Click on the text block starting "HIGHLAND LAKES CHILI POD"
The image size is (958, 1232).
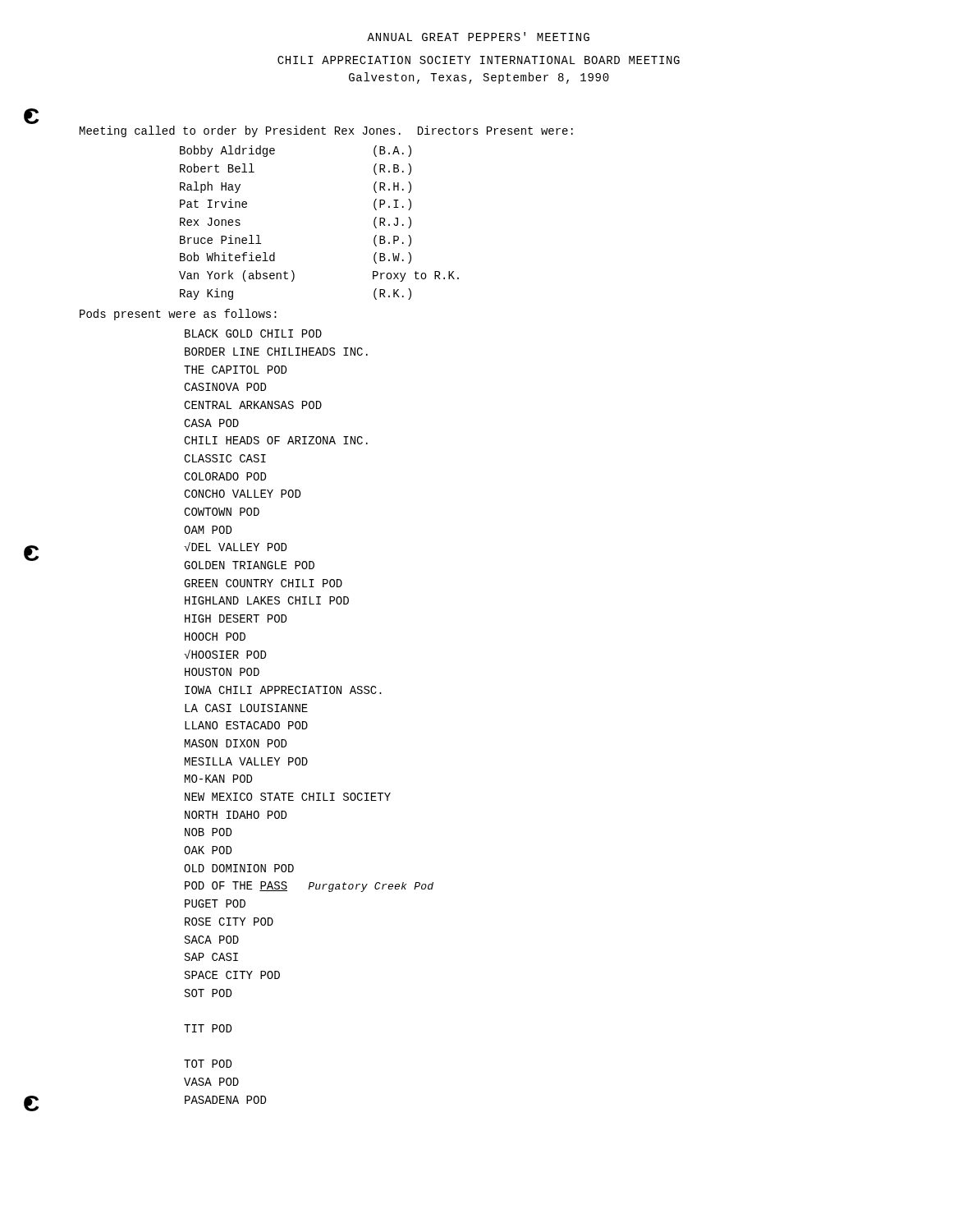pos(267,602)
